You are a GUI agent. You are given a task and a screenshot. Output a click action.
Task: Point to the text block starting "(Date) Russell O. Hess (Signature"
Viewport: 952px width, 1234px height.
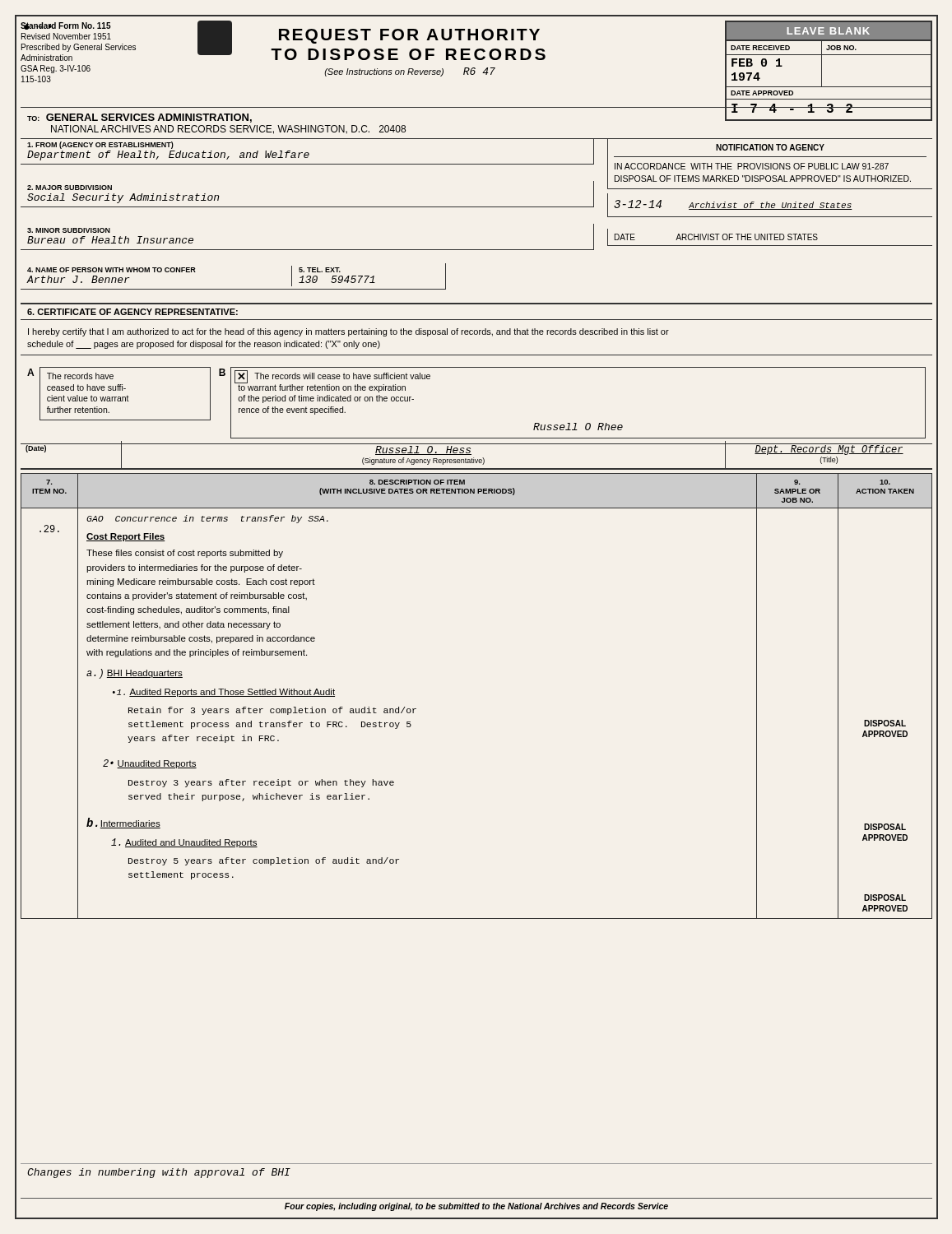click(476, 454)
